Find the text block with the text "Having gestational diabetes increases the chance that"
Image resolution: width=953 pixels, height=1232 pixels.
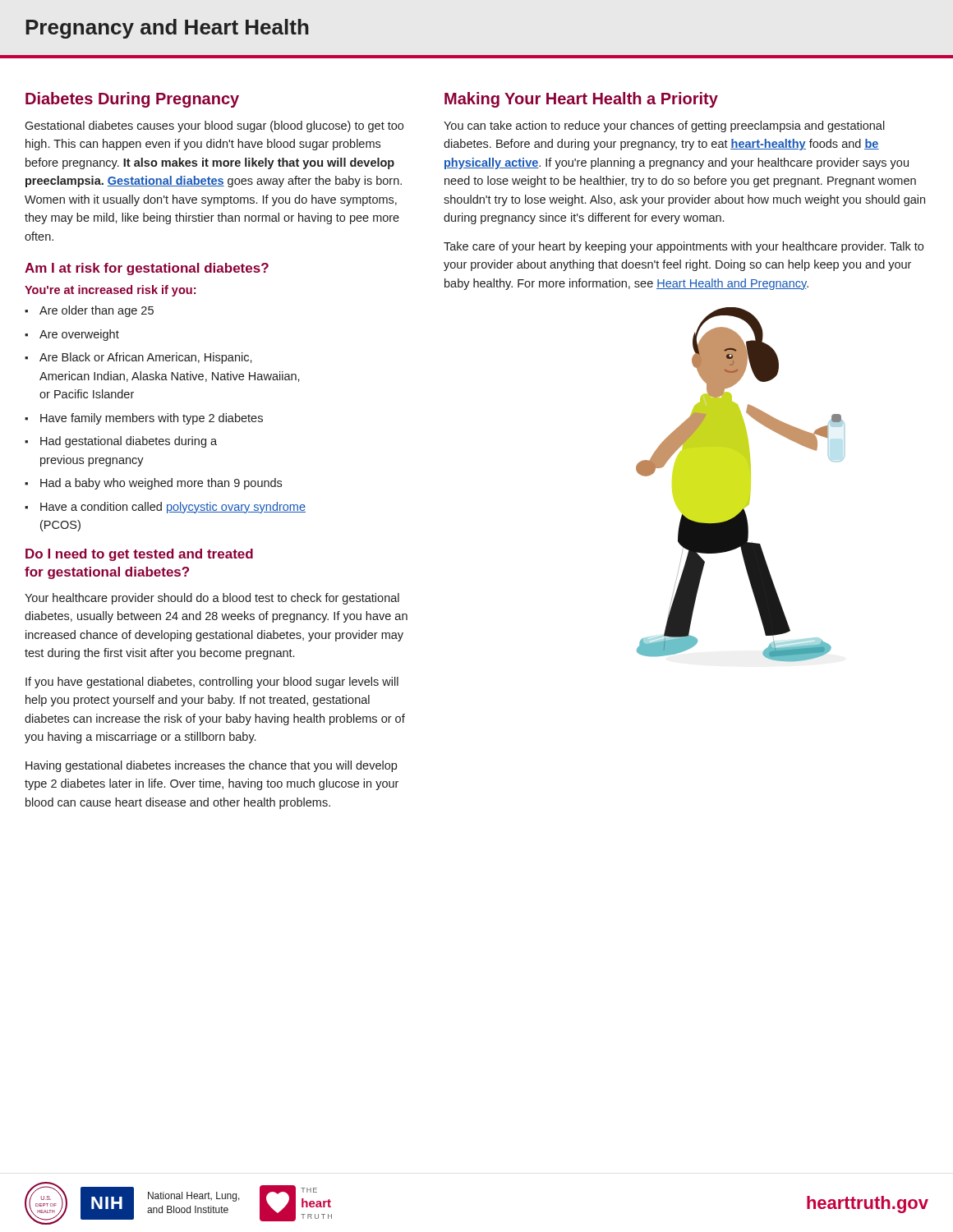[212, 784]
